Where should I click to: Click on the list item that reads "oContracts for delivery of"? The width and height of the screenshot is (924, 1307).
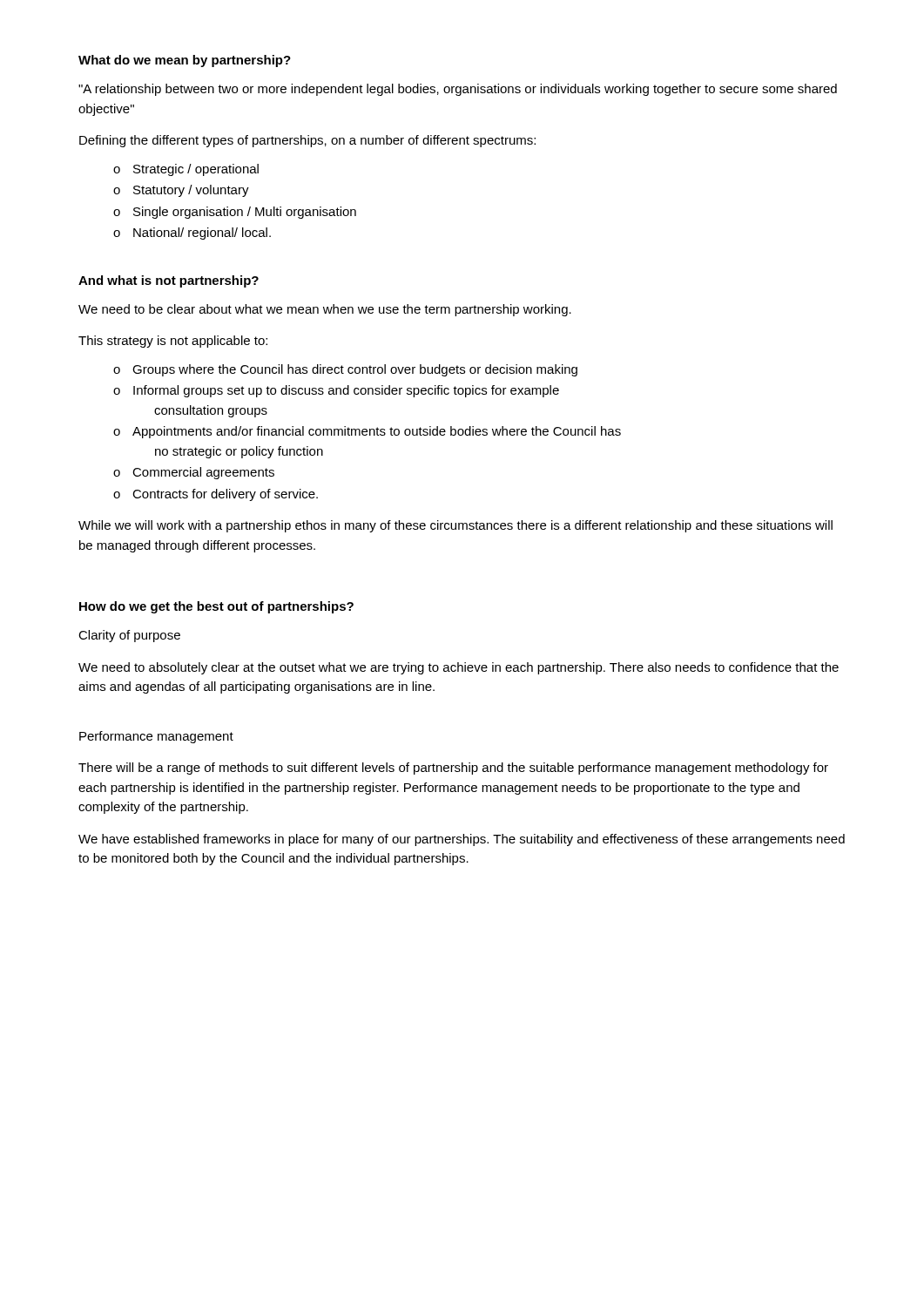(216, 494)
